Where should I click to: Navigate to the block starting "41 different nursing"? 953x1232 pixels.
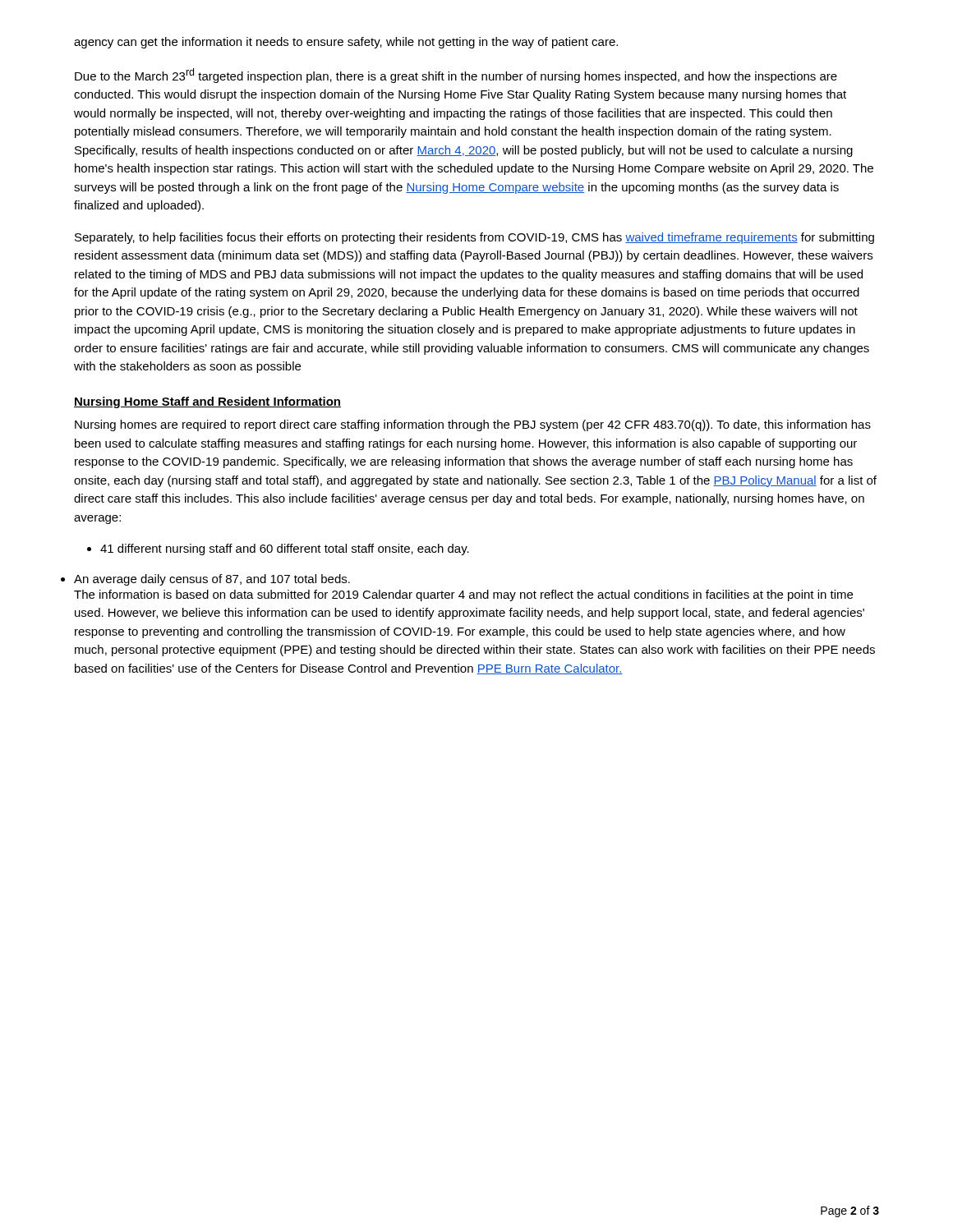[285, 549]
